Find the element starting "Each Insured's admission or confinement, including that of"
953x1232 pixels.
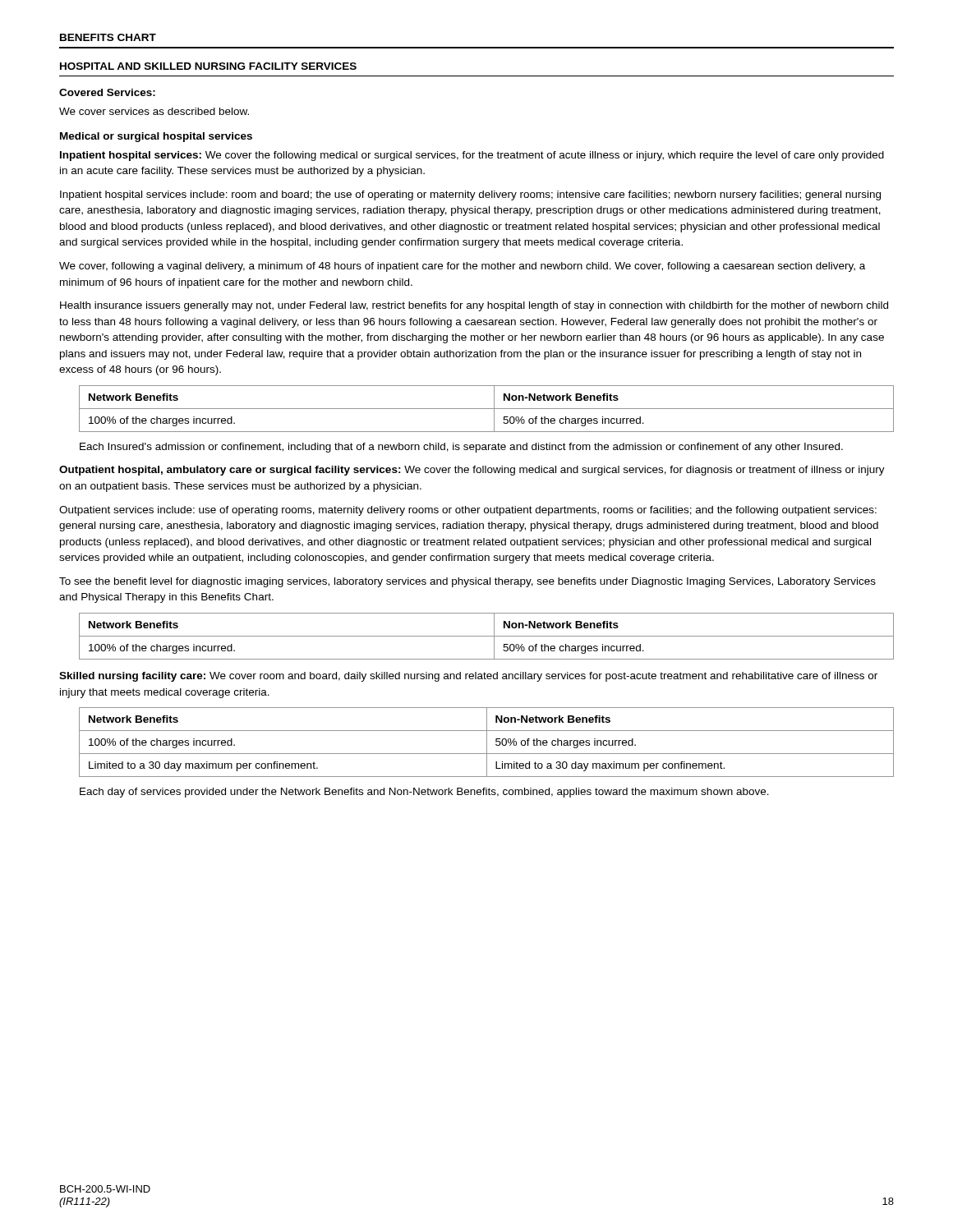click(461, 446)
